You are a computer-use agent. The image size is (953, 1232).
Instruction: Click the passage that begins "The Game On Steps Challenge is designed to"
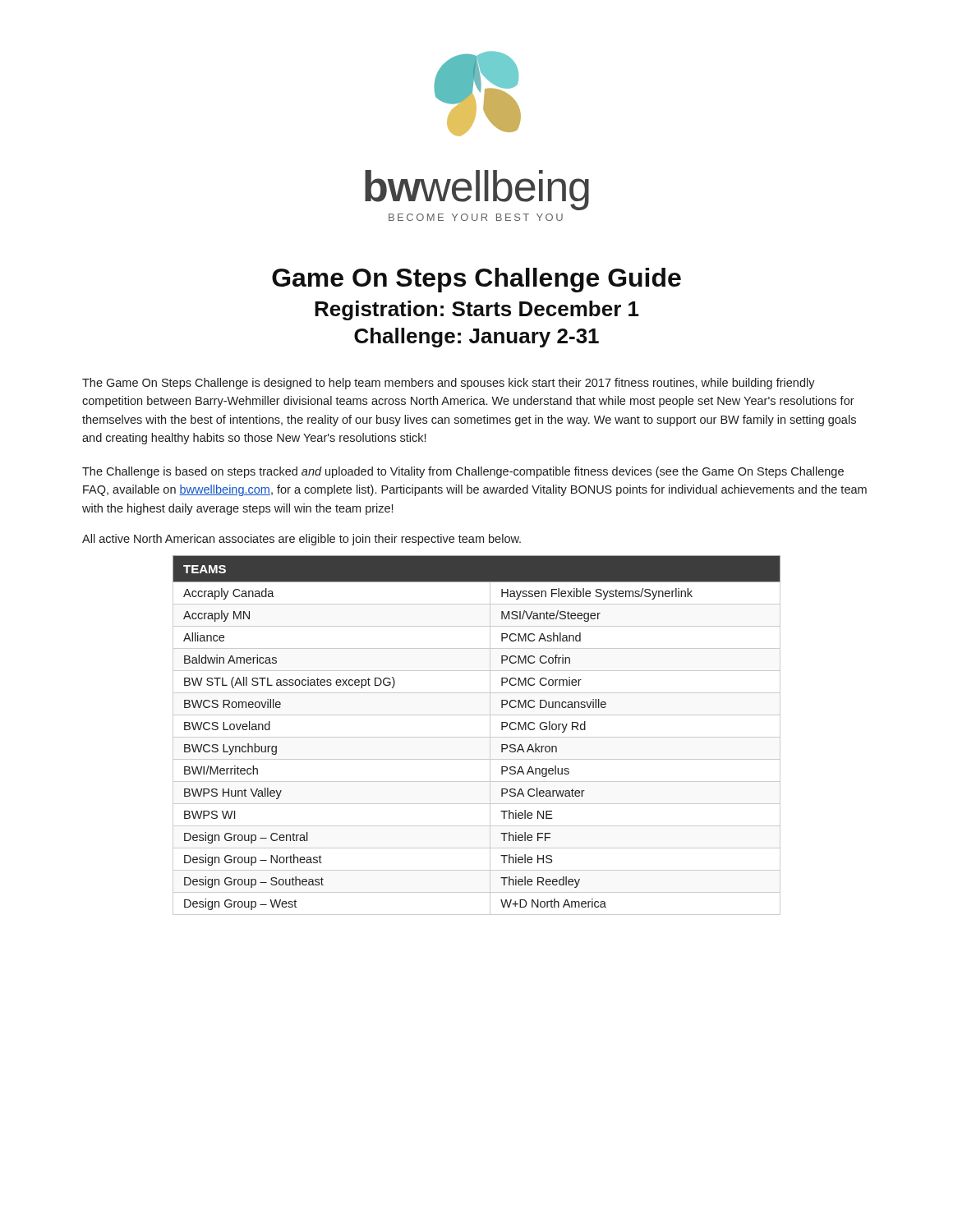click(x=476, y=411)
